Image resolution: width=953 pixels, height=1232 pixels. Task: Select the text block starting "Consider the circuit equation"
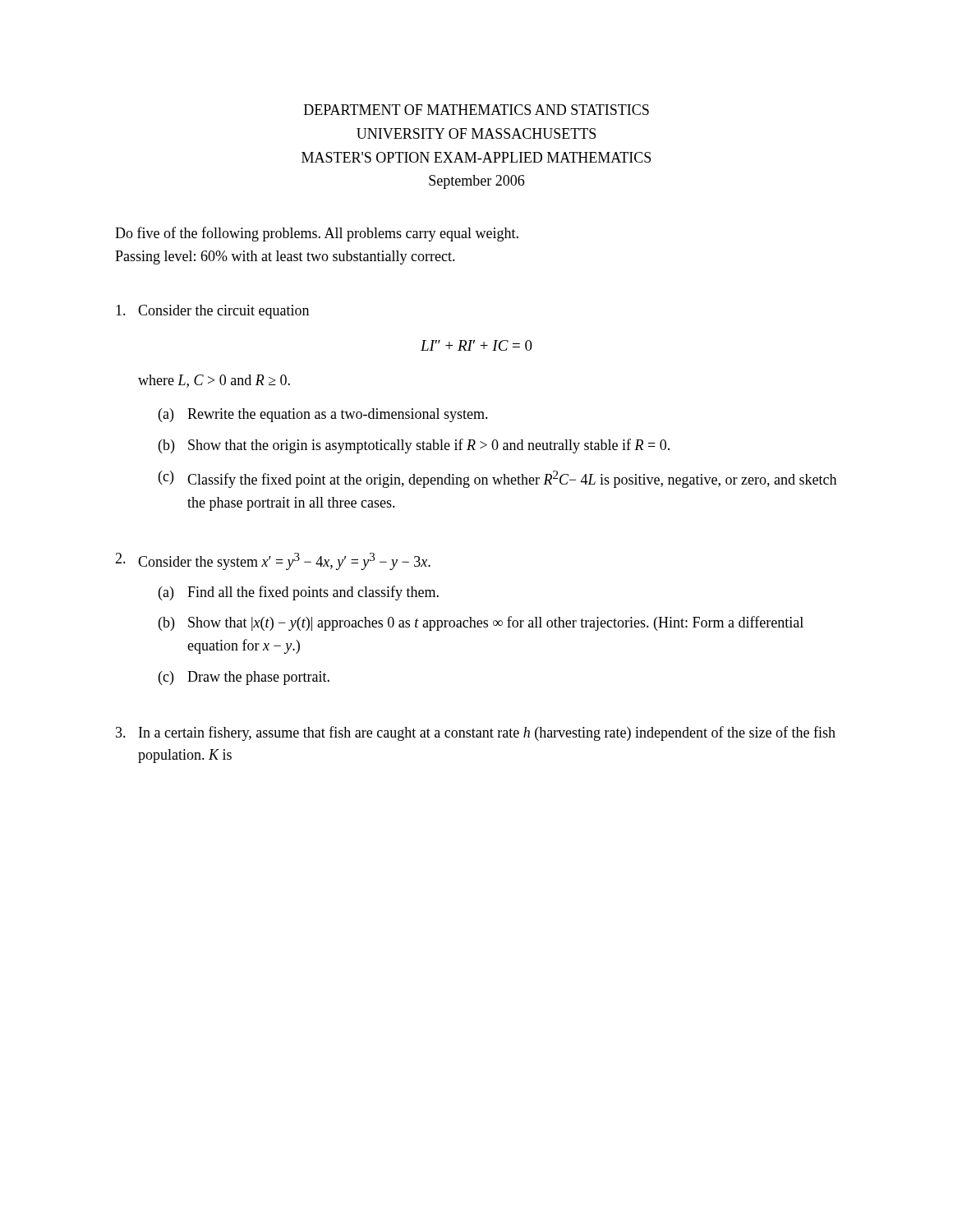click(212, 312)
